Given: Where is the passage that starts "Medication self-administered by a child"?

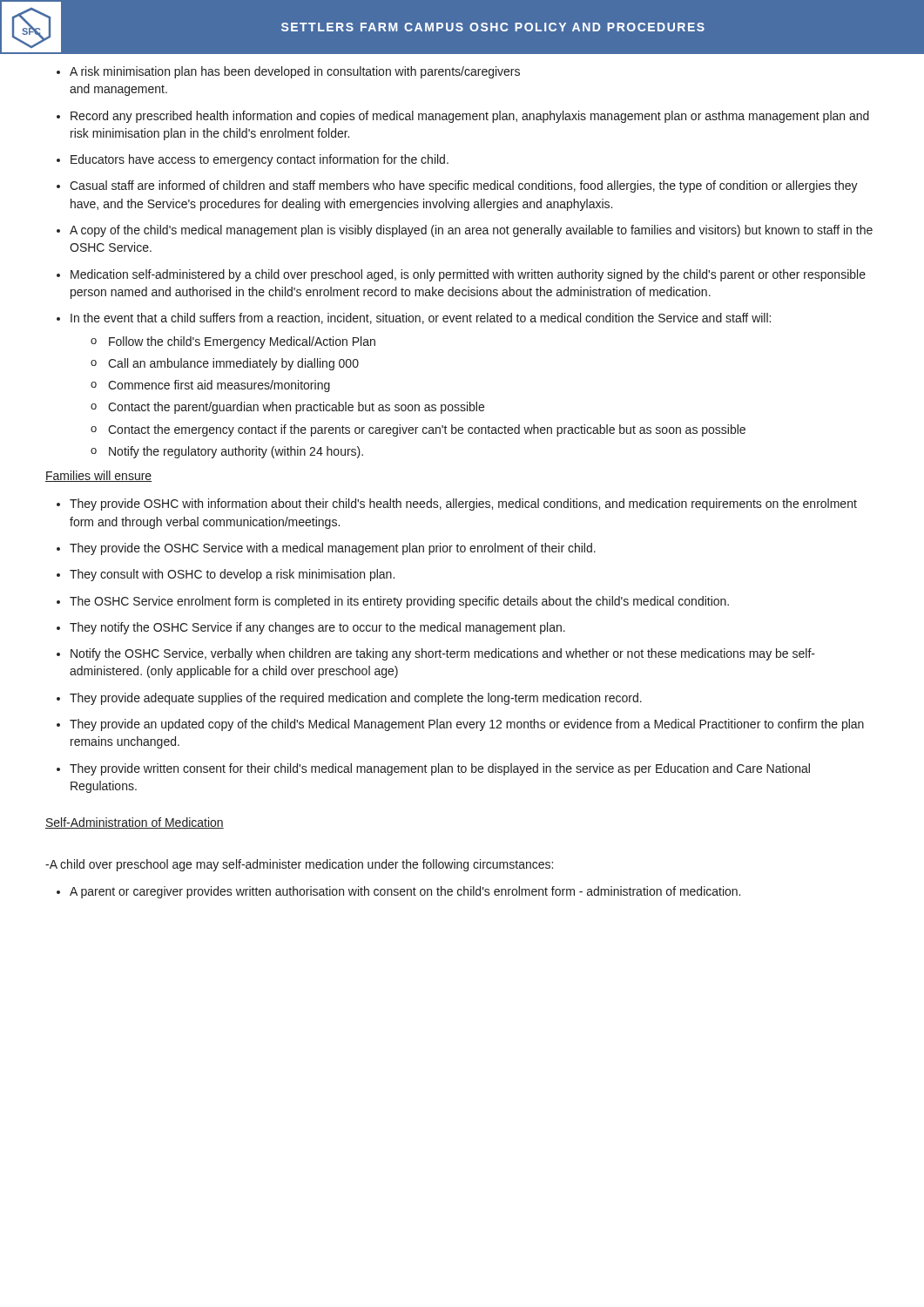Looking at the screenshot, I should (468, 283).
